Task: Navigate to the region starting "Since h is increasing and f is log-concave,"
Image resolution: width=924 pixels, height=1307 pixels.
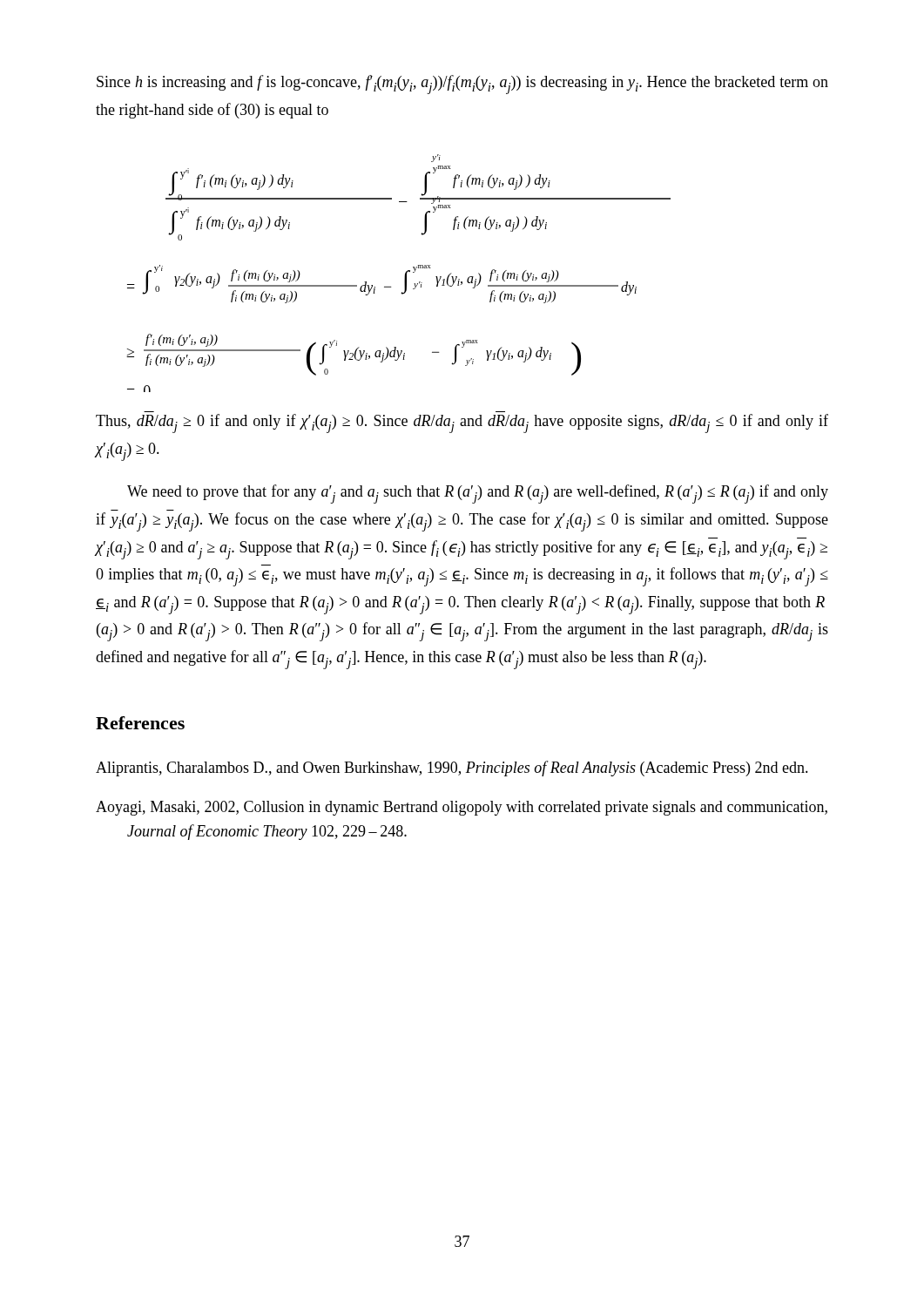Action: pos(462,96)
